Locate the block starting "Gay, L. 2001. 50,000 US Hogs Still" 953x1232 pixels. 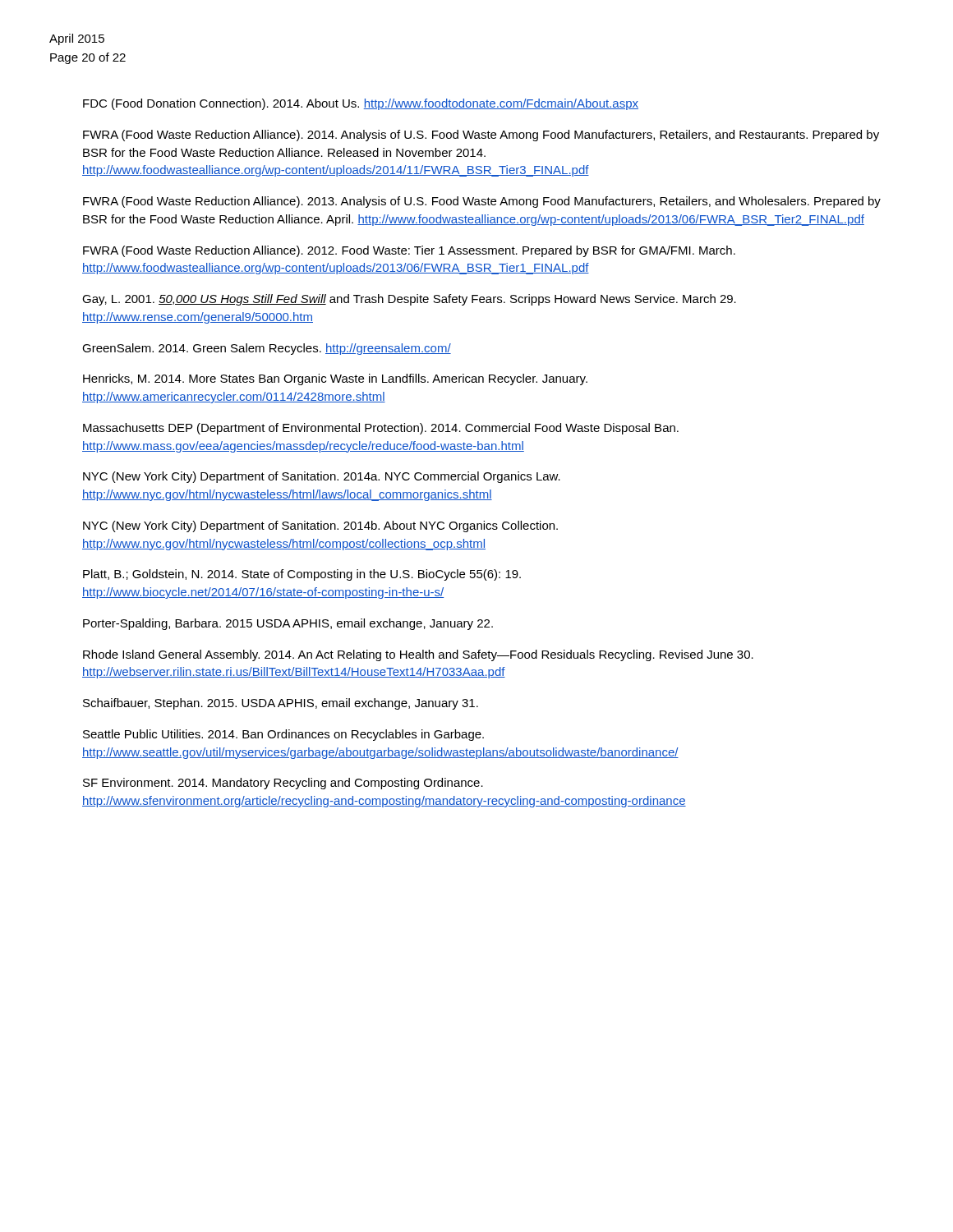409,308
